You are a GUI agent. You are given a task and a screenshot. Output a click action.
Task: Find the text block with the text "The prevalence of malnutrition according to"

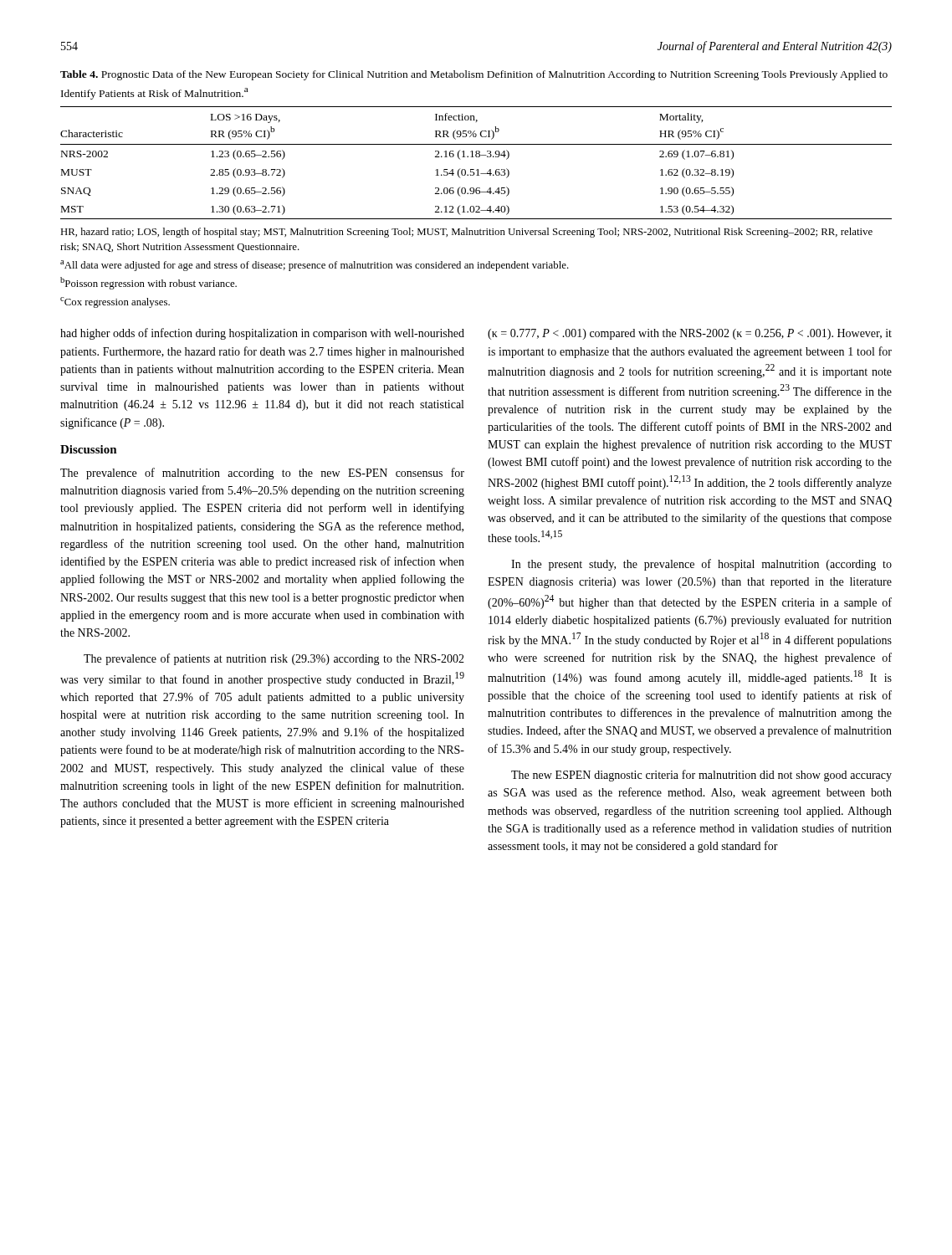pyautogui.click(x=262, y=647)
